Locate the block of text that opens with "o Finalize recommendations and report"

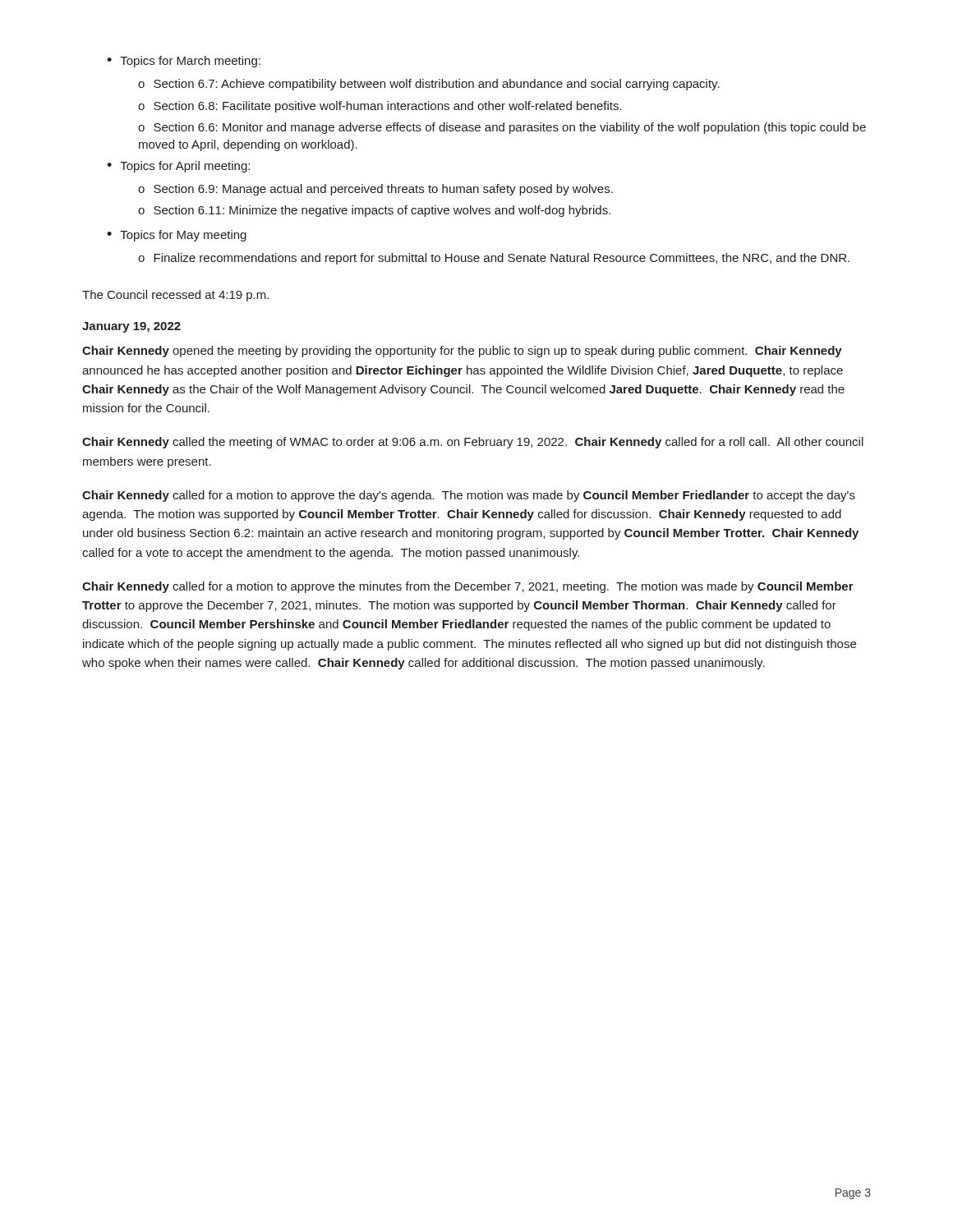(x=504, y=258)
